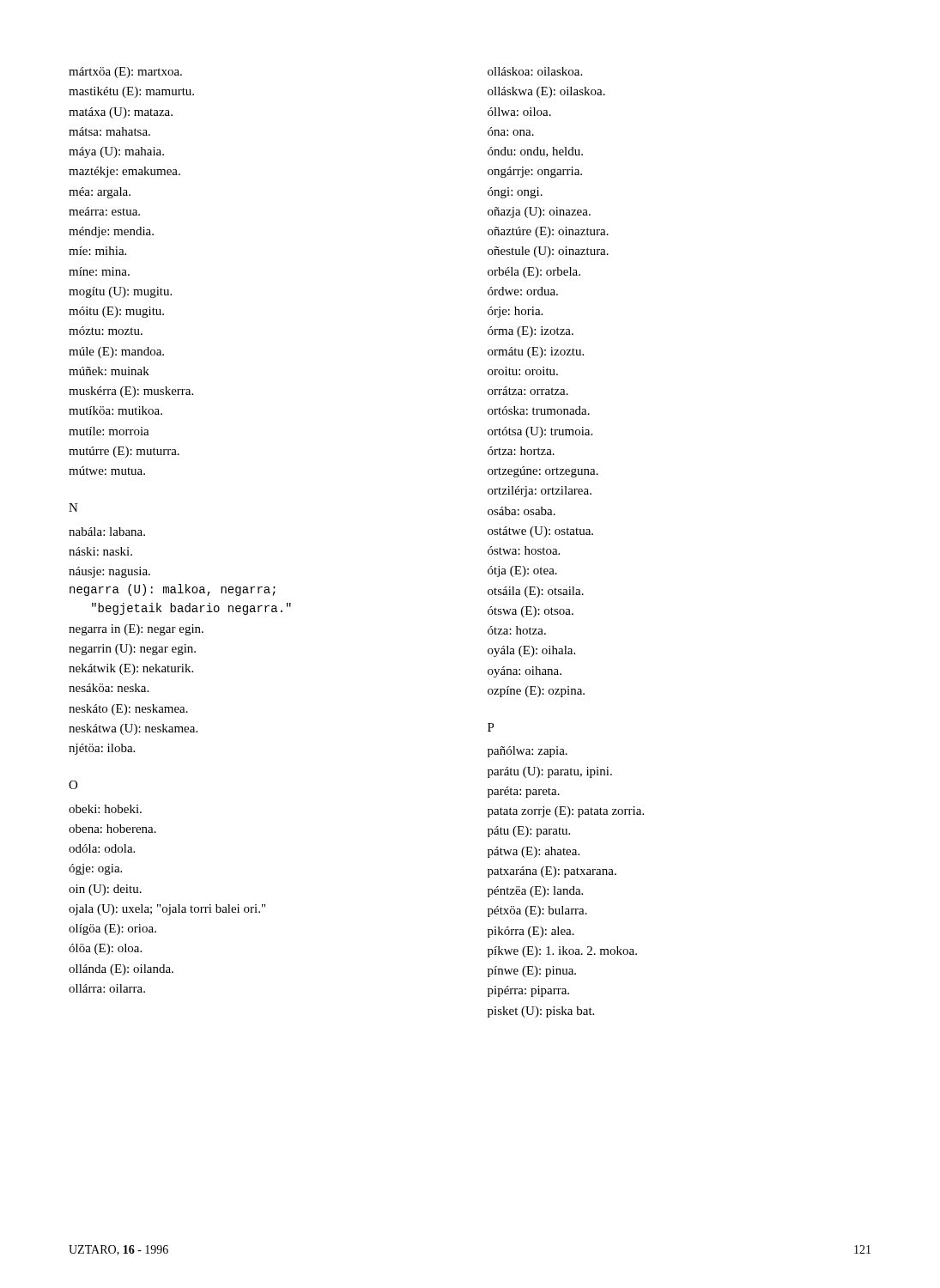Find the text block starting "pikórra (E): alea."
This screenshot has width=940, height=1288.
click(x=531, y=930)
